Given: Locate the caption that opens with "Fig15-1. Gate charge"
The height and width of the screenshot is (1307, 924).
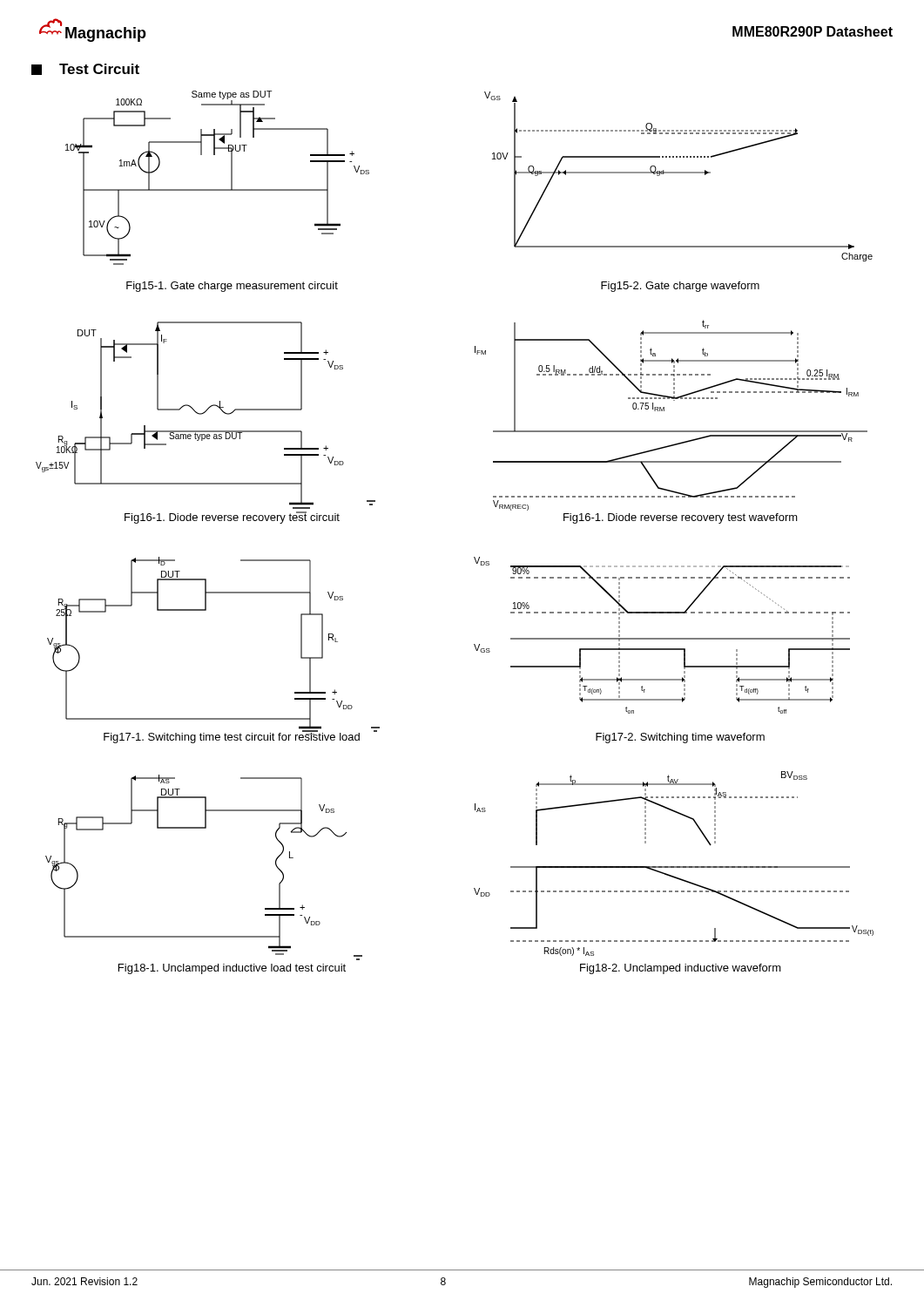Looking at the screenshot, I should click(232, 285).
